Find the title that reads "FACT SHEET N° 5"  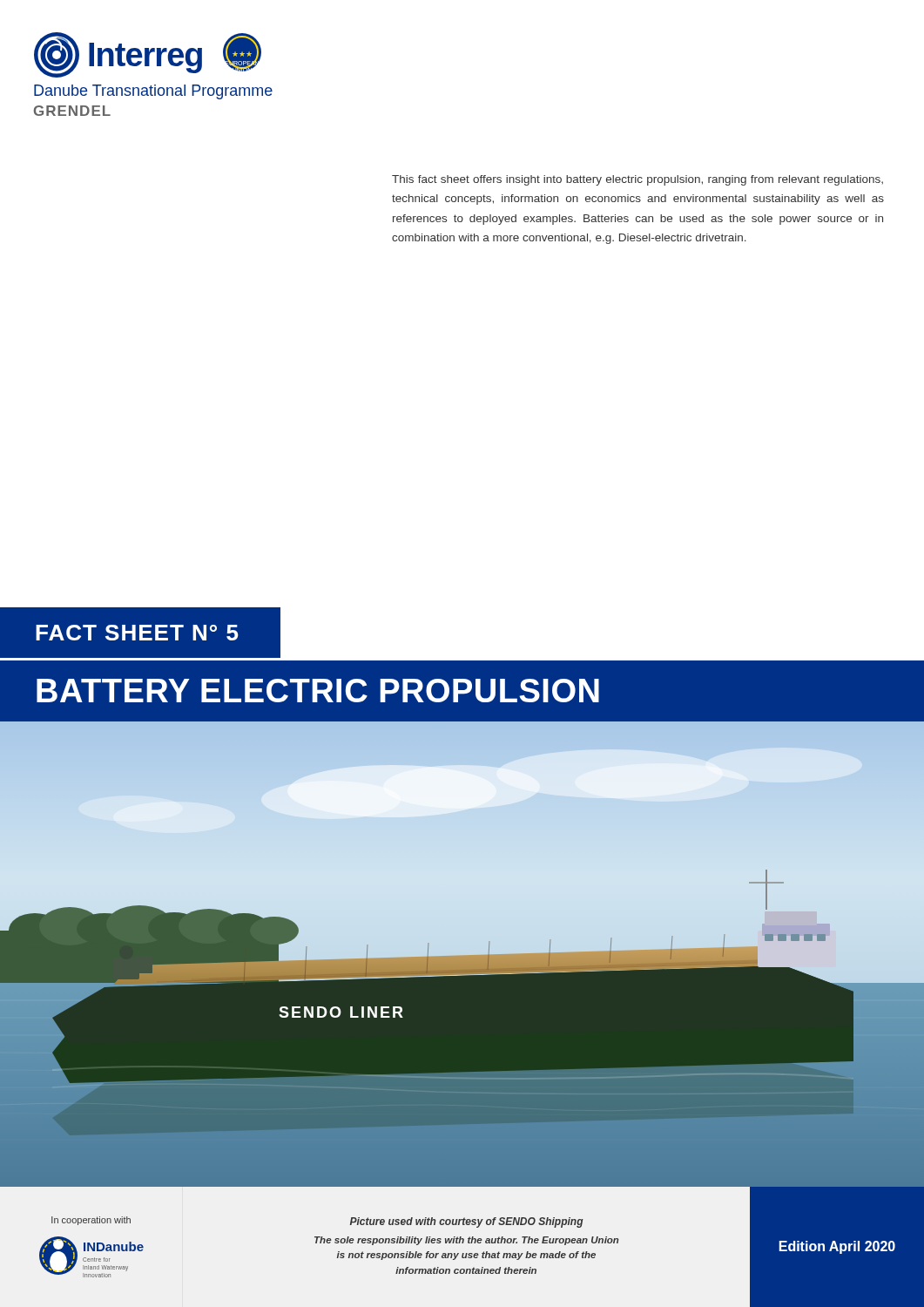click(137, 633)
